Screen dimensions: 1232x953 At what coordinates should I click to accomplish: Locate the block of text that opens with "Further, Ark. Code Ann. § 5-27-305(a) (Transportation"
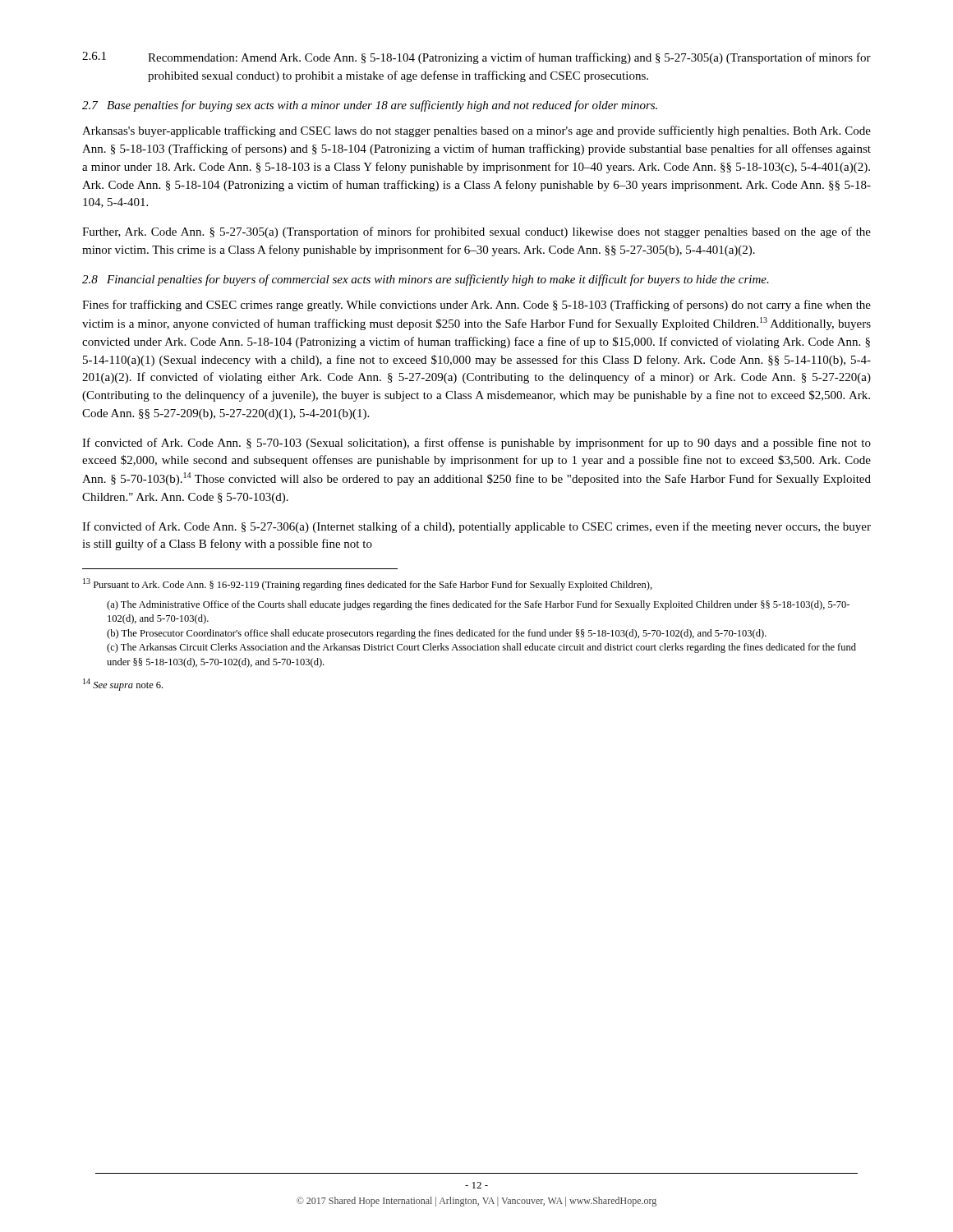(x=476, y=241)
